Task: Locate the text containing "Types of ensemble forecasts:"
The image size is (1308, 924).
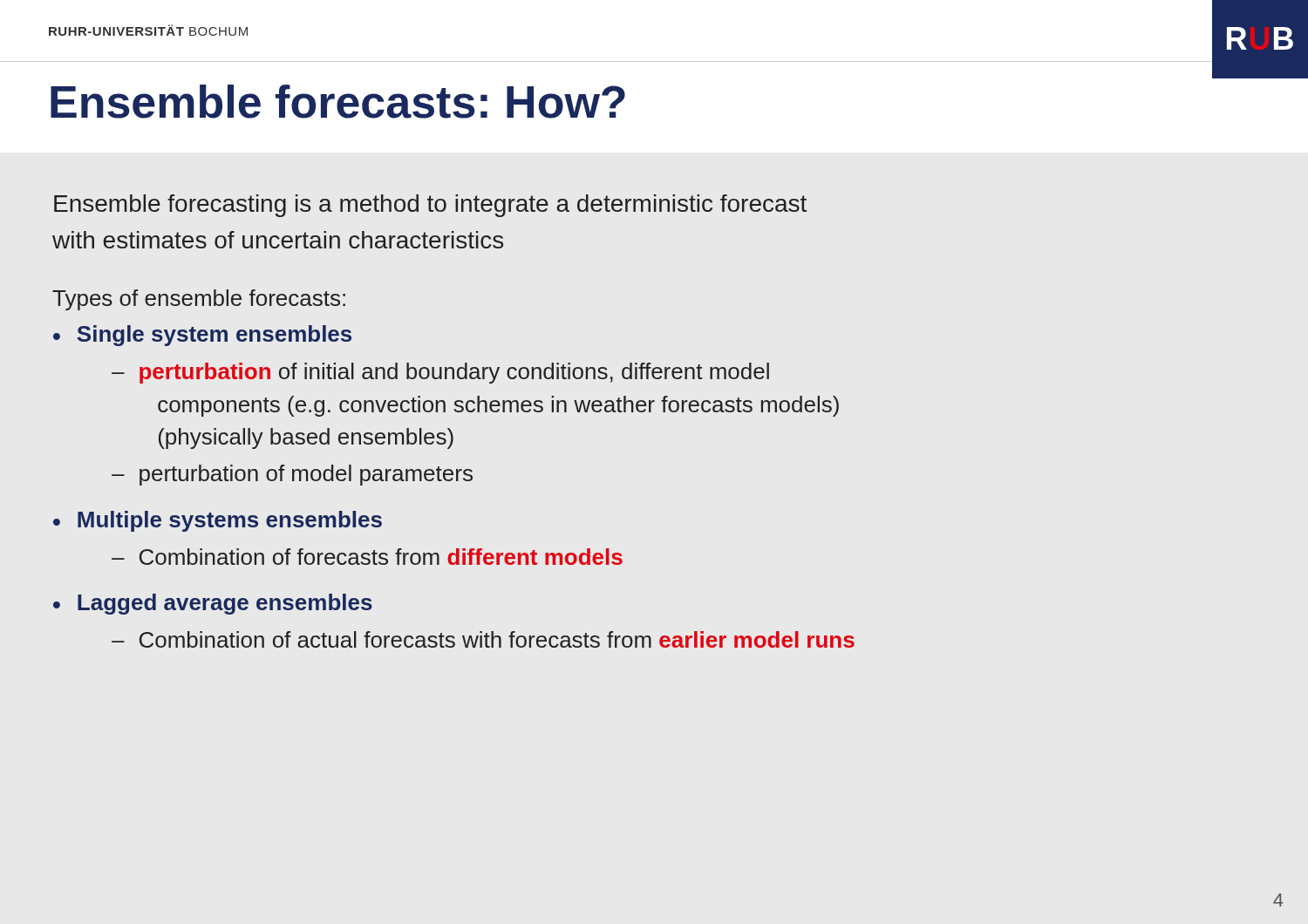Action: point(200,298)
